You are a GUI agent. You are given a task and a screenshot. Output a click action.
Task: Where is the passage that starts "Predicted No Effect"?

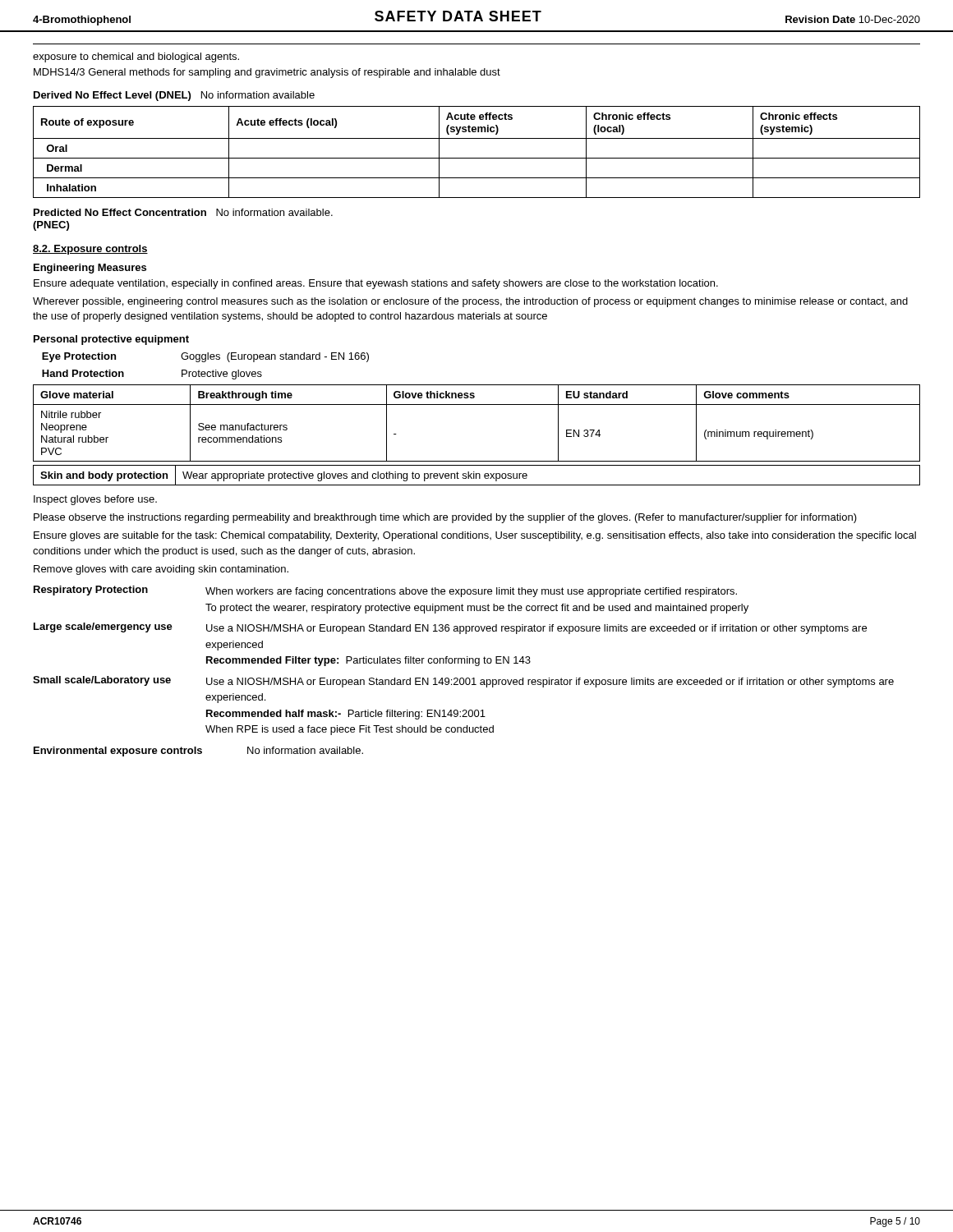[x=183, y=218]
